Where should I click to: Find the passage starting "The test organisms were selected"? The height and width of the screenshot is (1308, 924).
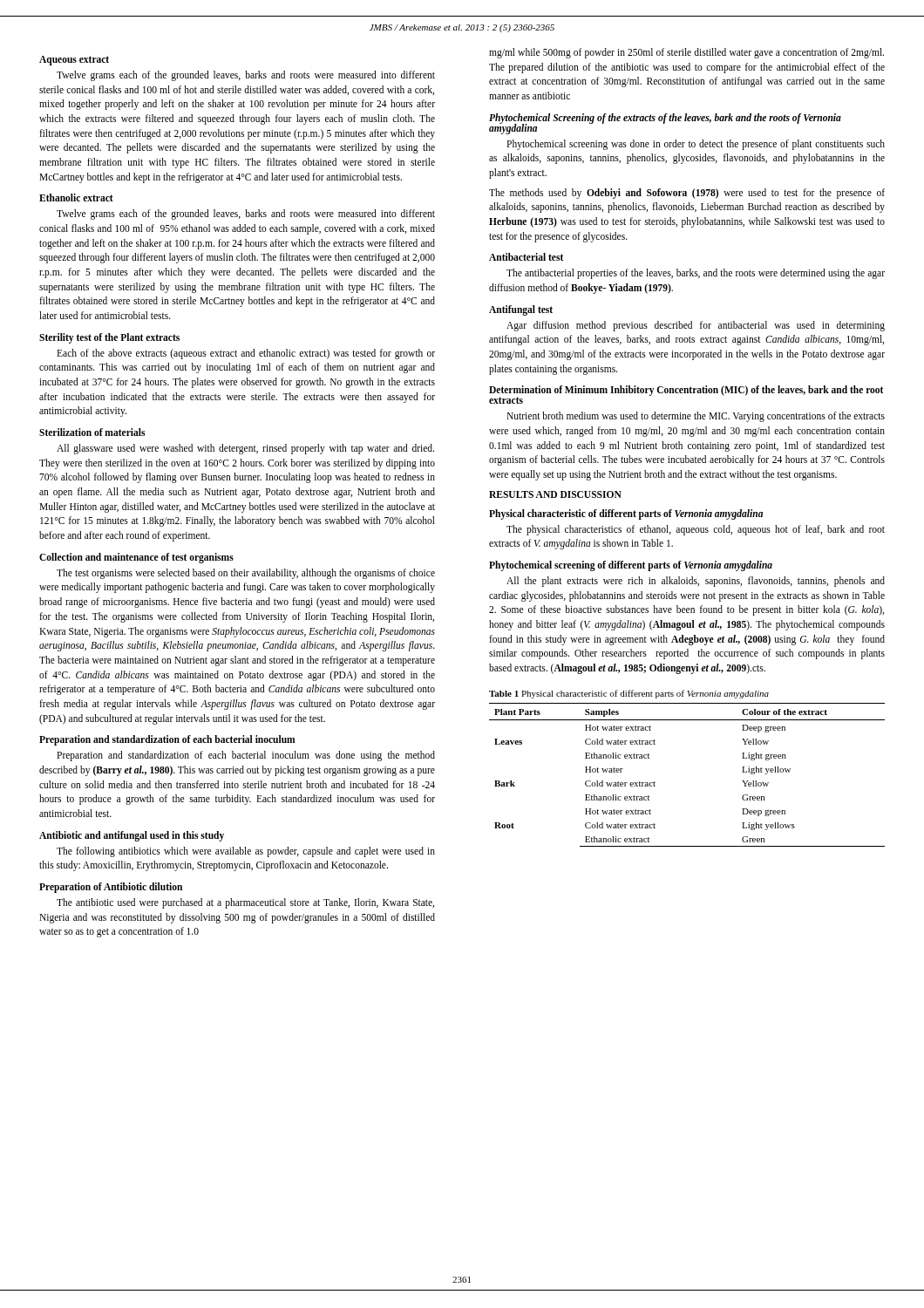tap(237, 645)
